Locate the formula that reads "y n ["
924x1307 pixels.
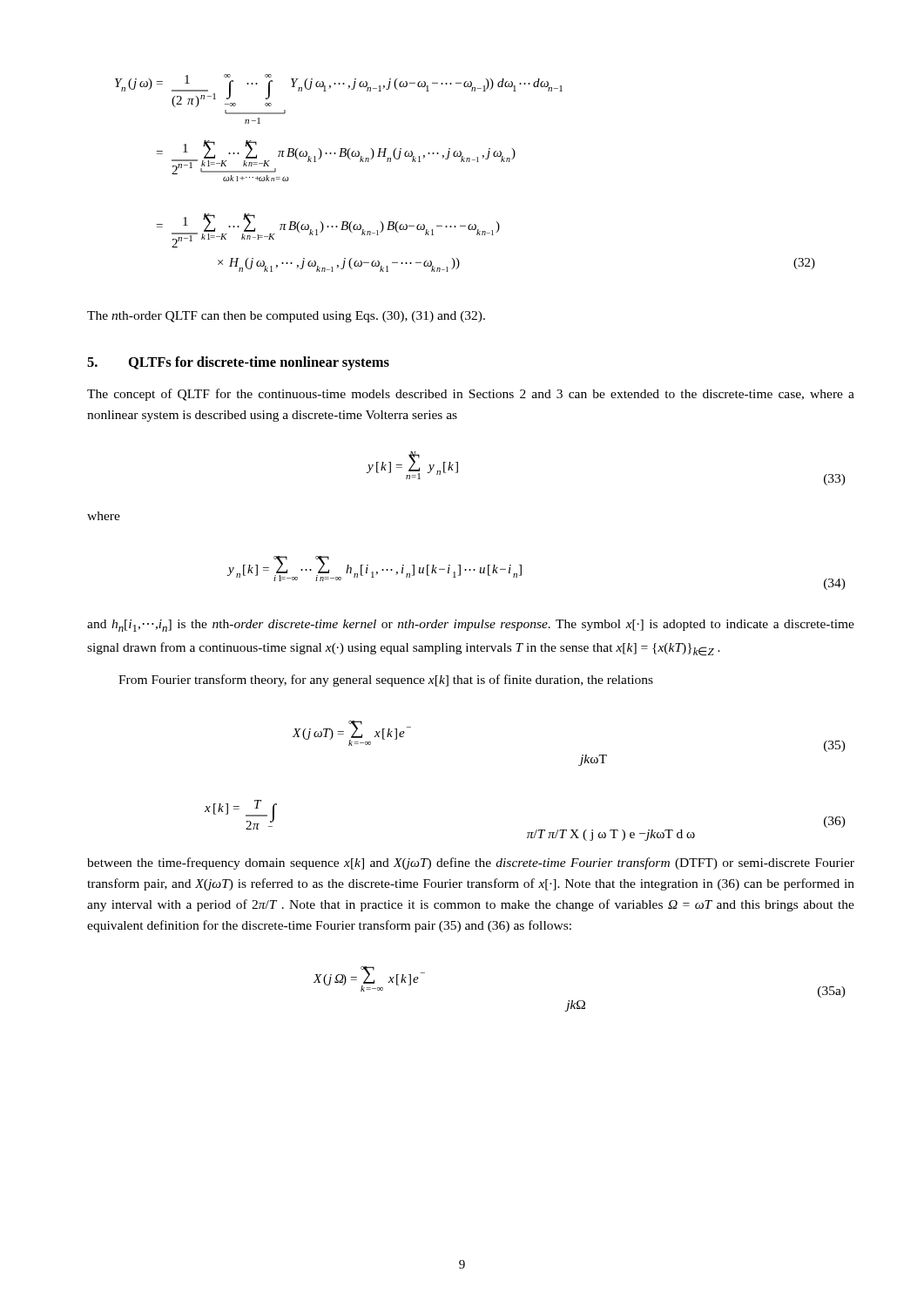click(x=466, y=568)
